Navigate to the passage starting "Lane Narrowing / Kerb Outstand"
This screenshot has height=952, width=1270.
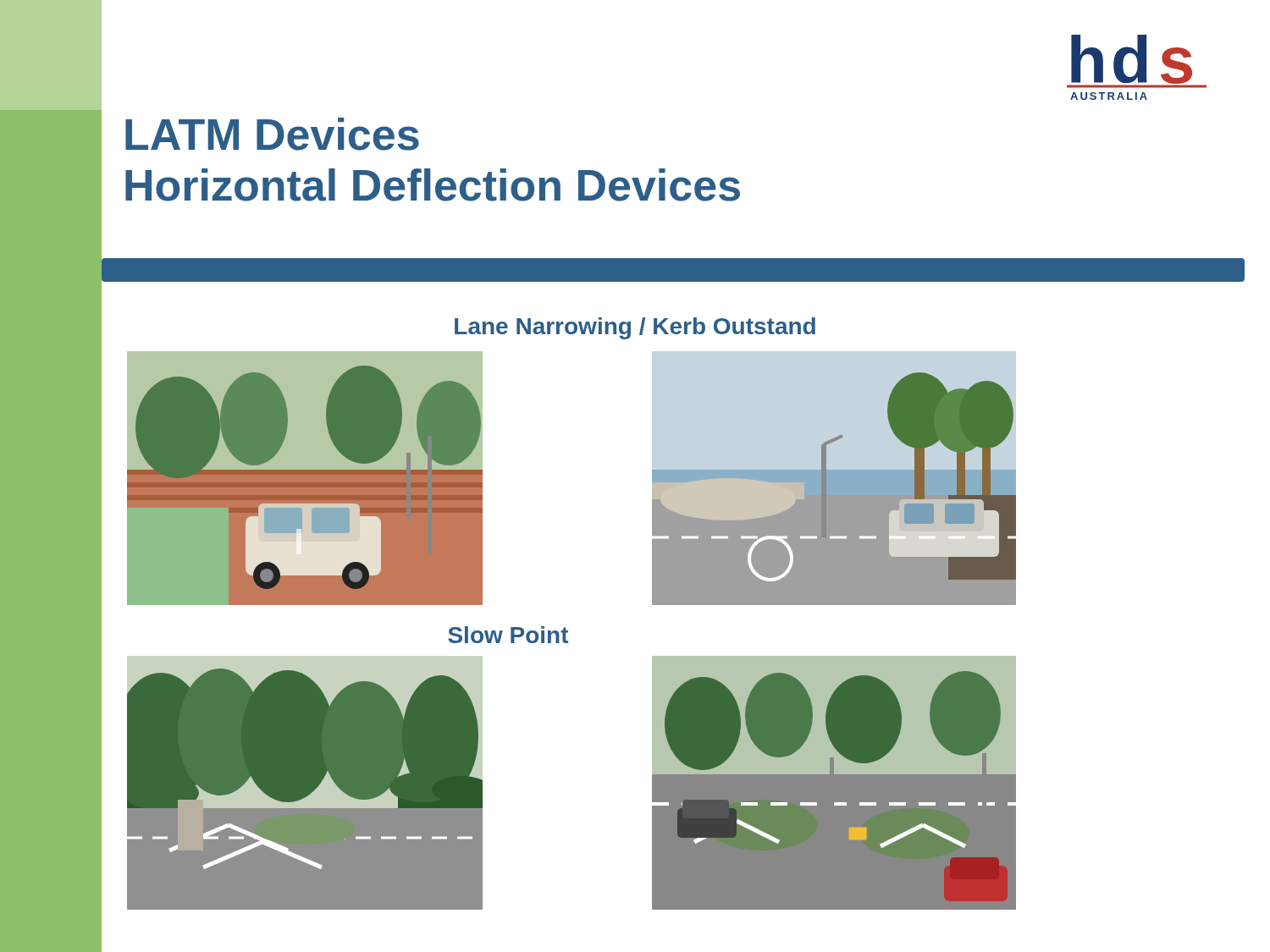pyautogui.click(x=635, y=326)
